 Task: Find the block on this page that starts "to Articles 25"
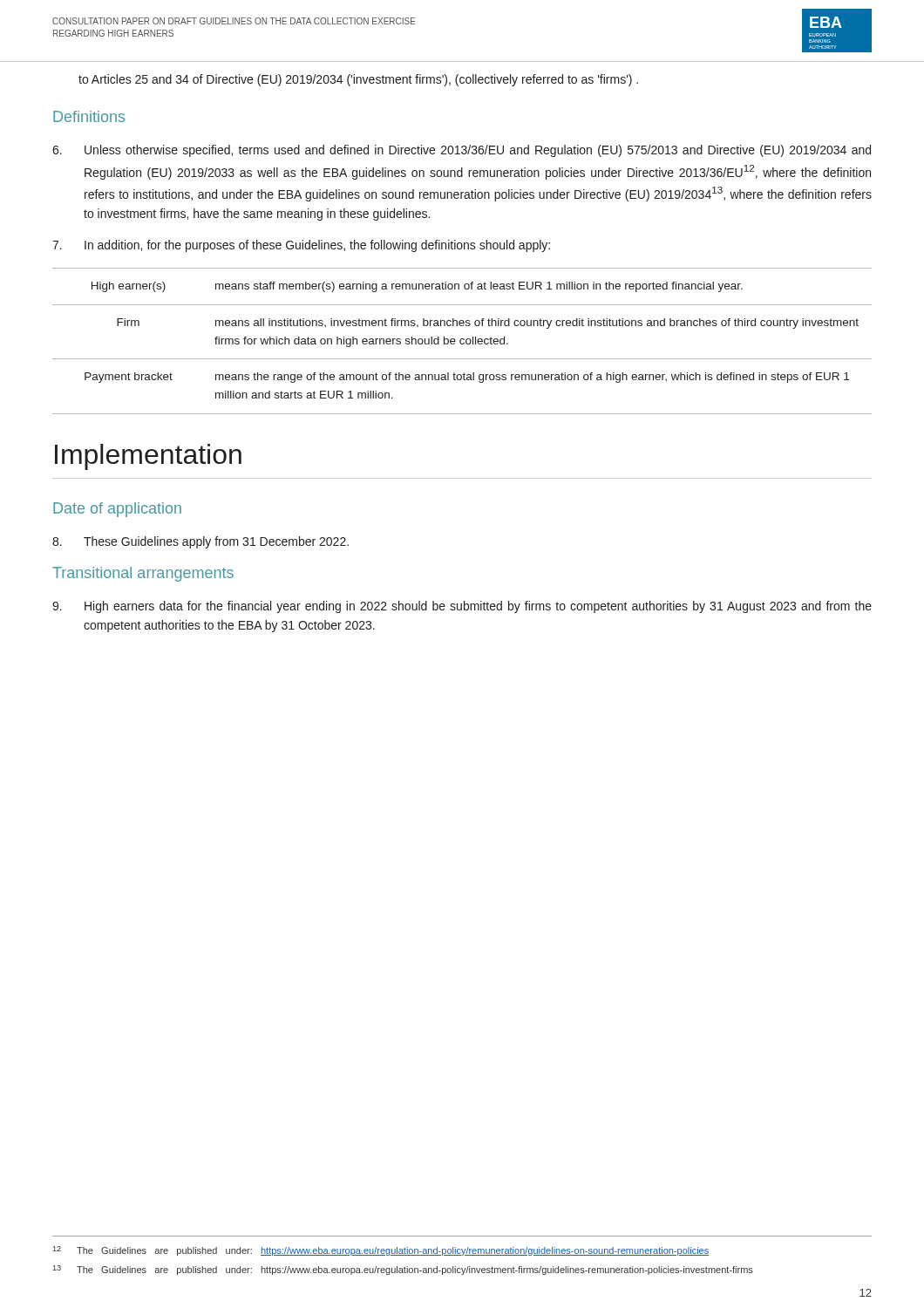point(359,79)
